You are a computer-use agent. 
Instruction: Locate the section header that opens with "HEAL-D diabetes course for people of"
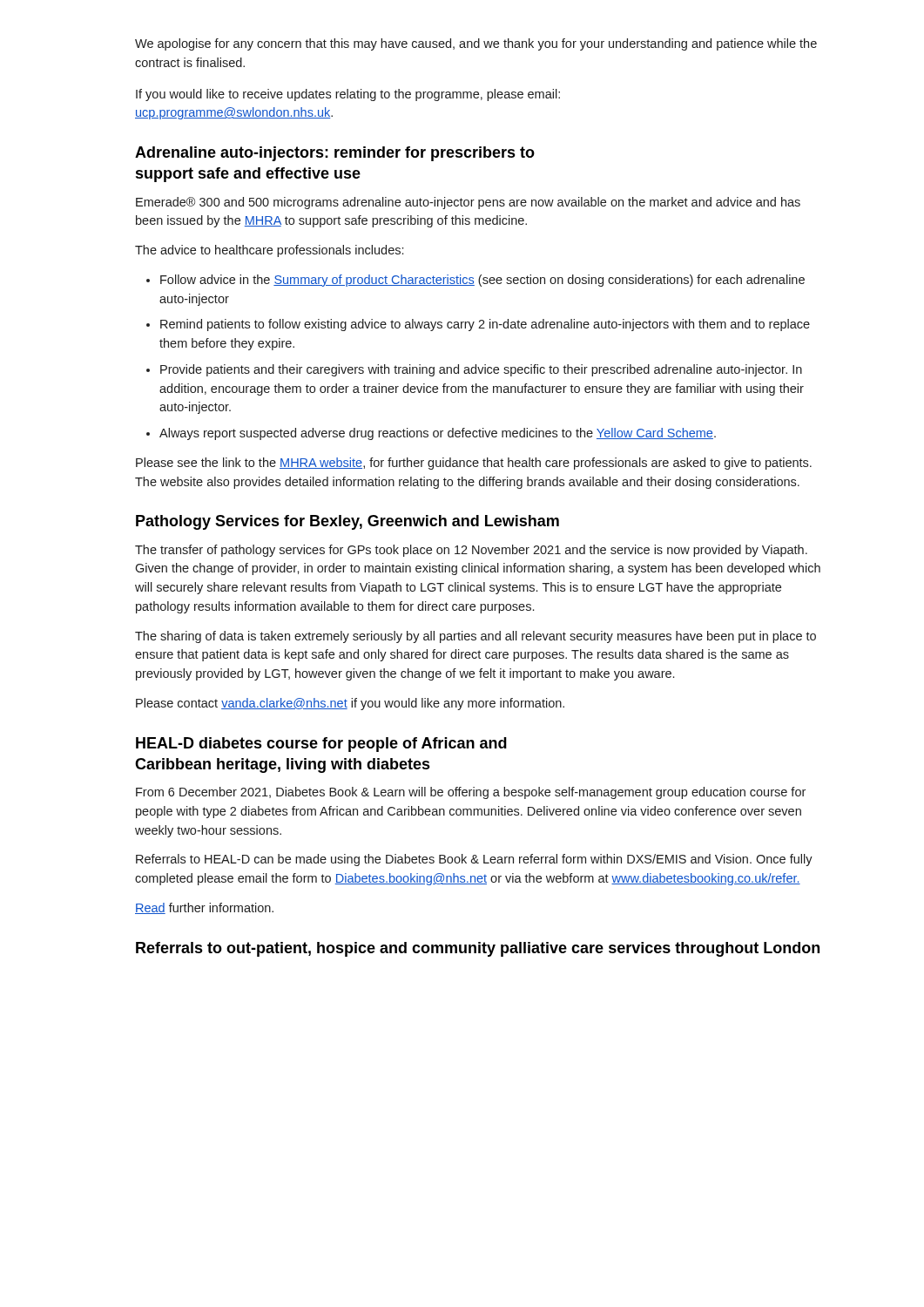(483, 754)
